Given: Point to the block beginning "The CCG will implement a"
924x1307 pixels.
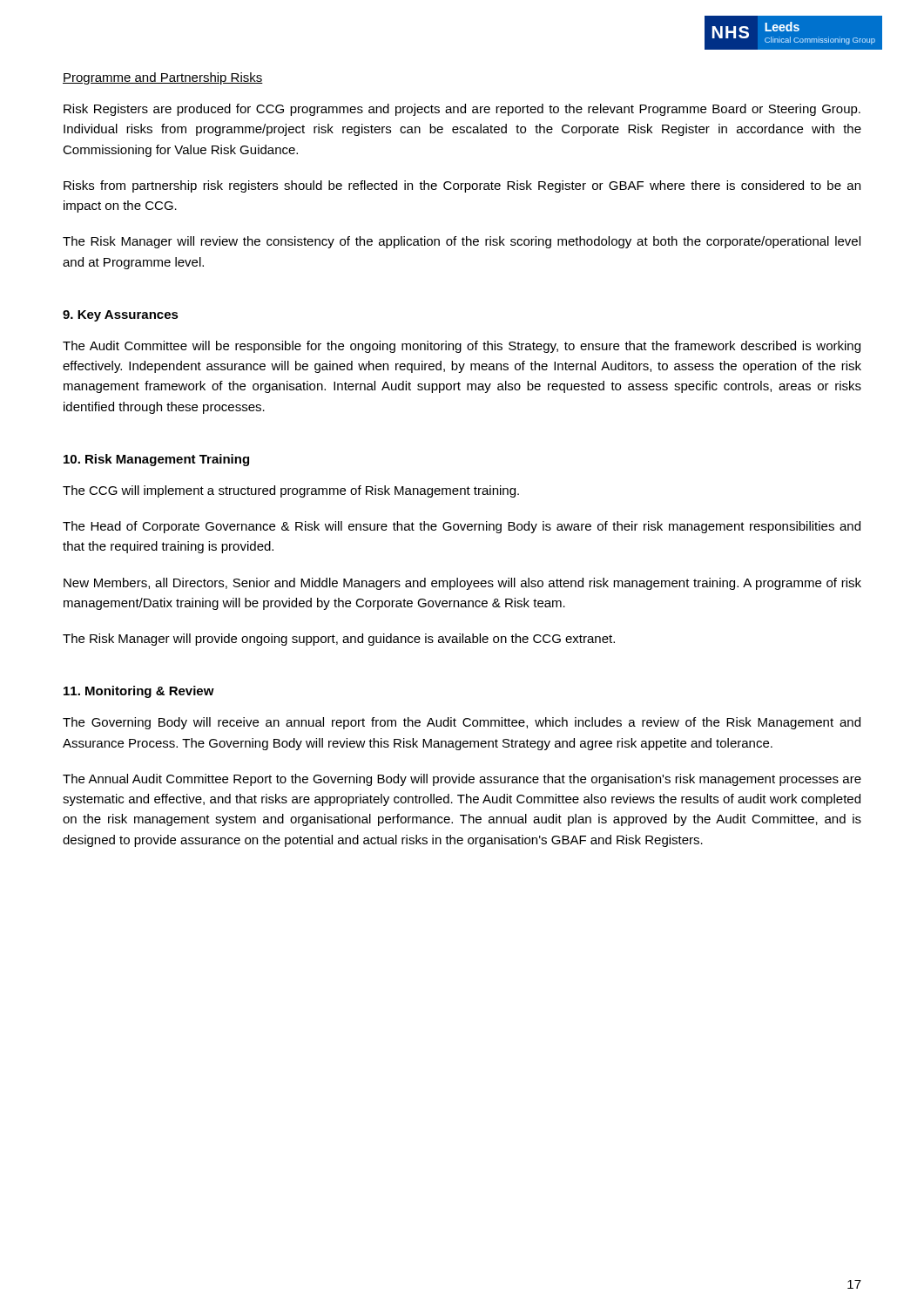Looking at the screenshot, I should (291, 490).
